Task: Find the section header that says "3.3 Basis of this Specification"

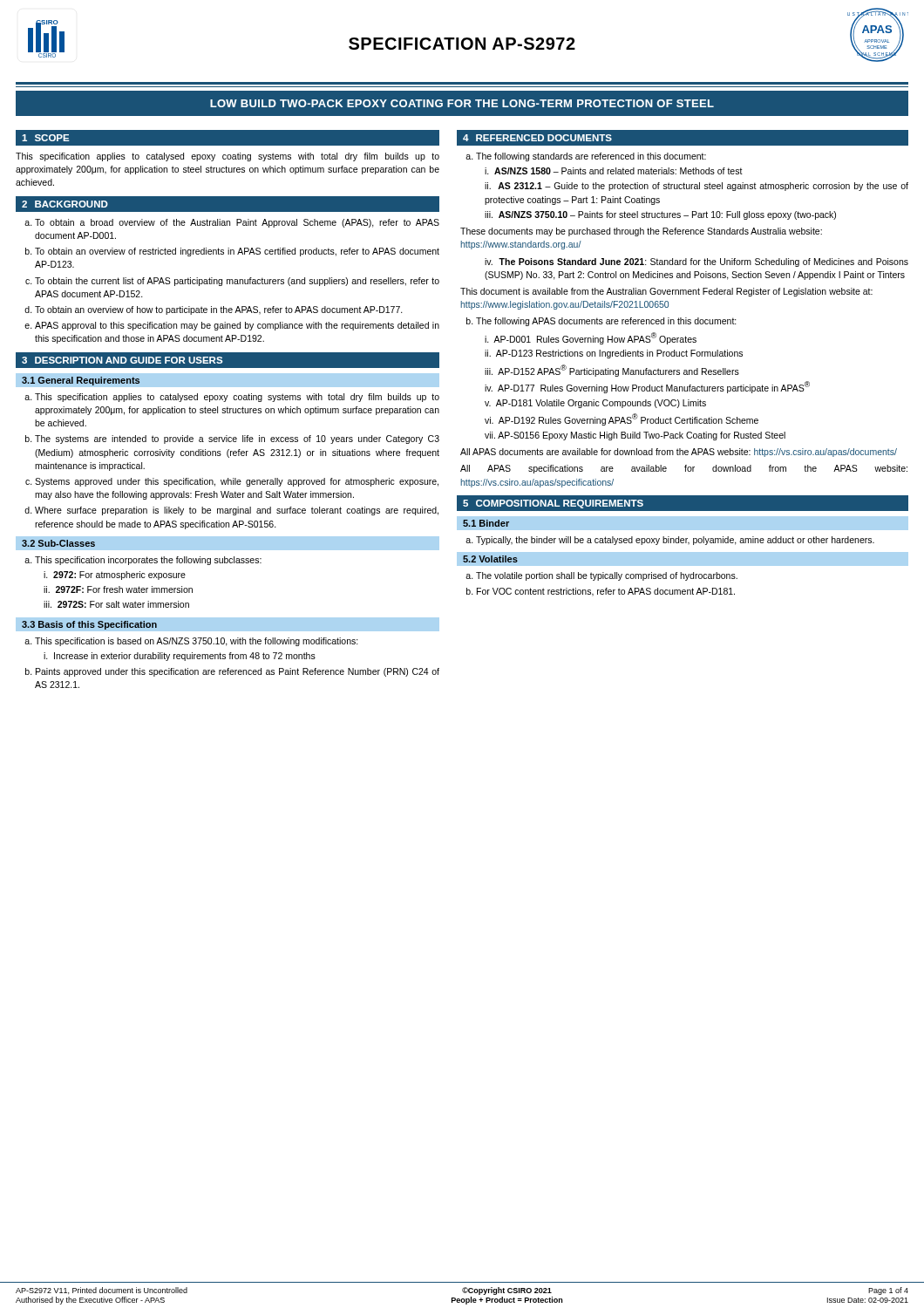Action: (x=89, y=624)
